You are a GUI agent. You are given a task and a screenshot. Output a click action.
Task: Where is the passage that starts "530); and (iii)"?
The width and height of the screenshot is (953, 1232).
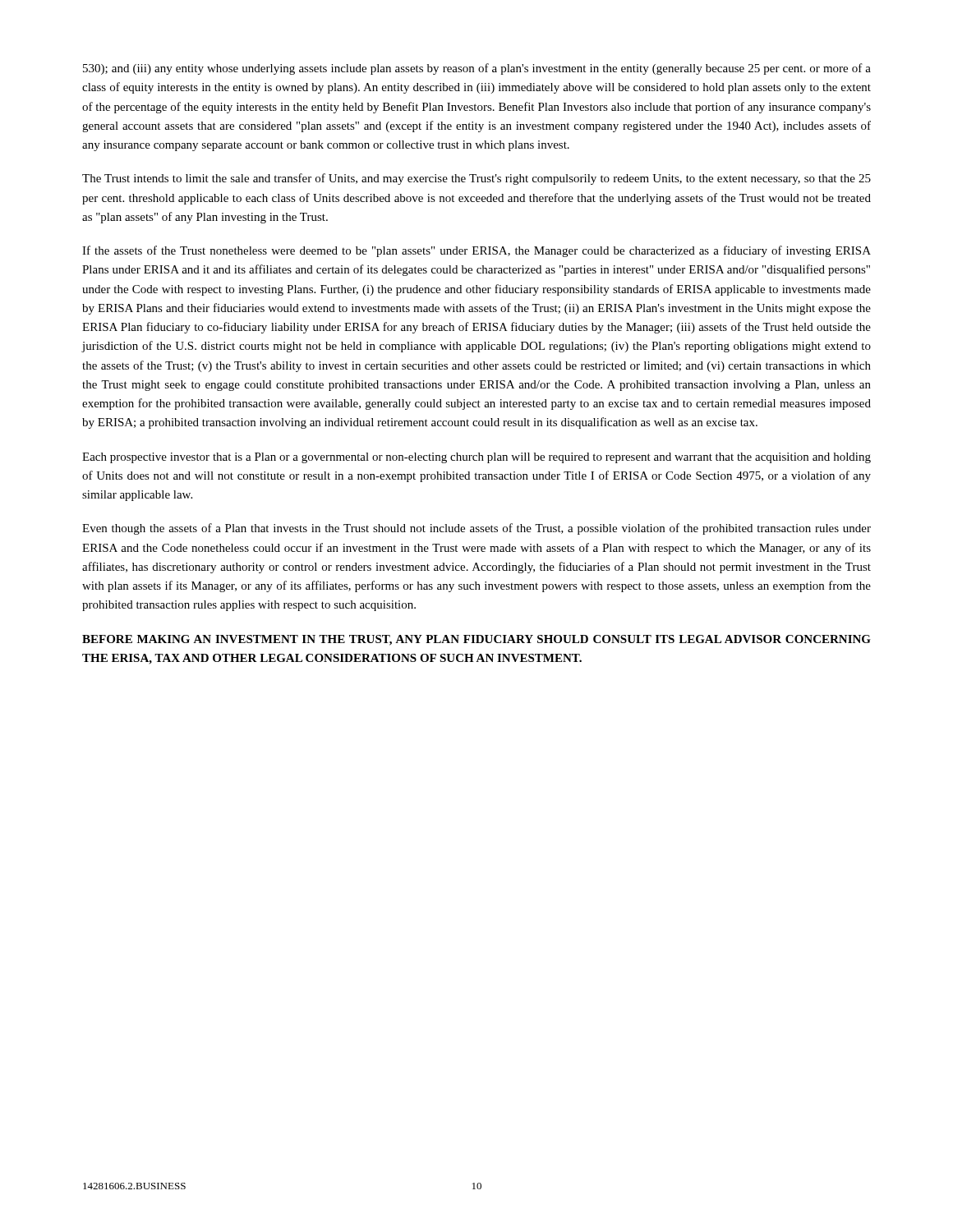[476, 106]
